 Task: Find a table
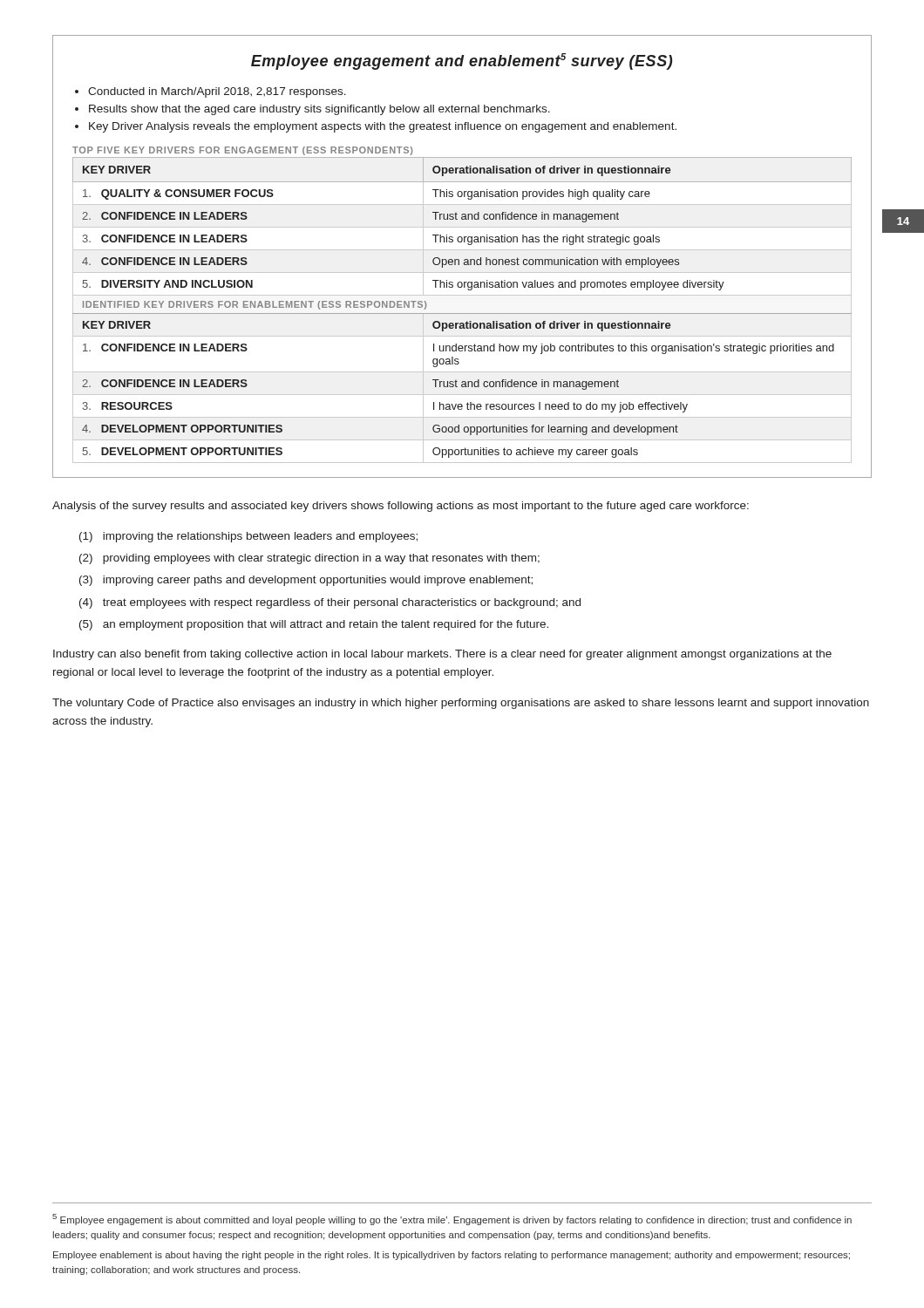pos(462,310)
